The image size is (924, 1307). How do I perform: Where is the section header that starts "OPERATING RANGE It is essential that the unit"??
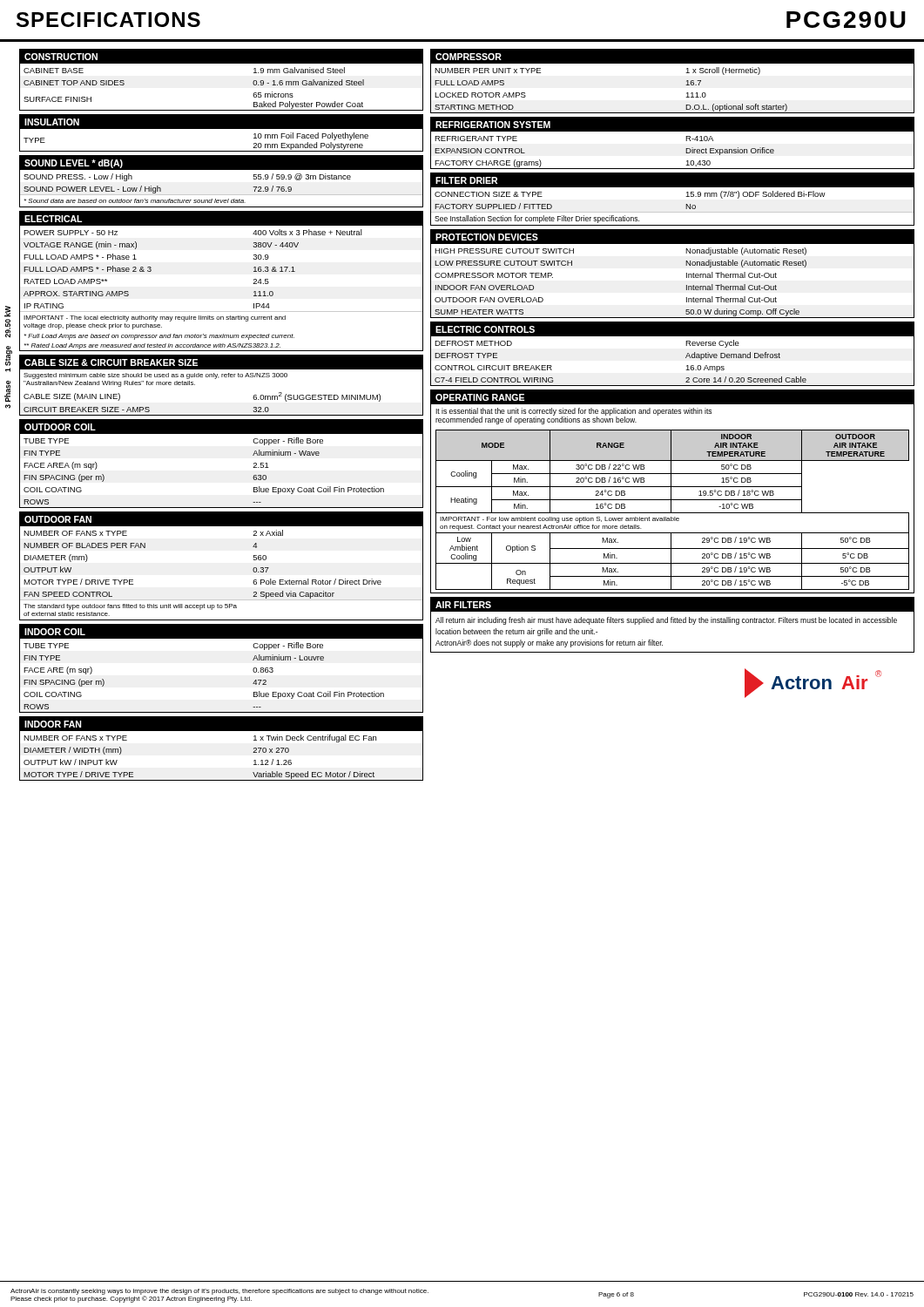672,491
